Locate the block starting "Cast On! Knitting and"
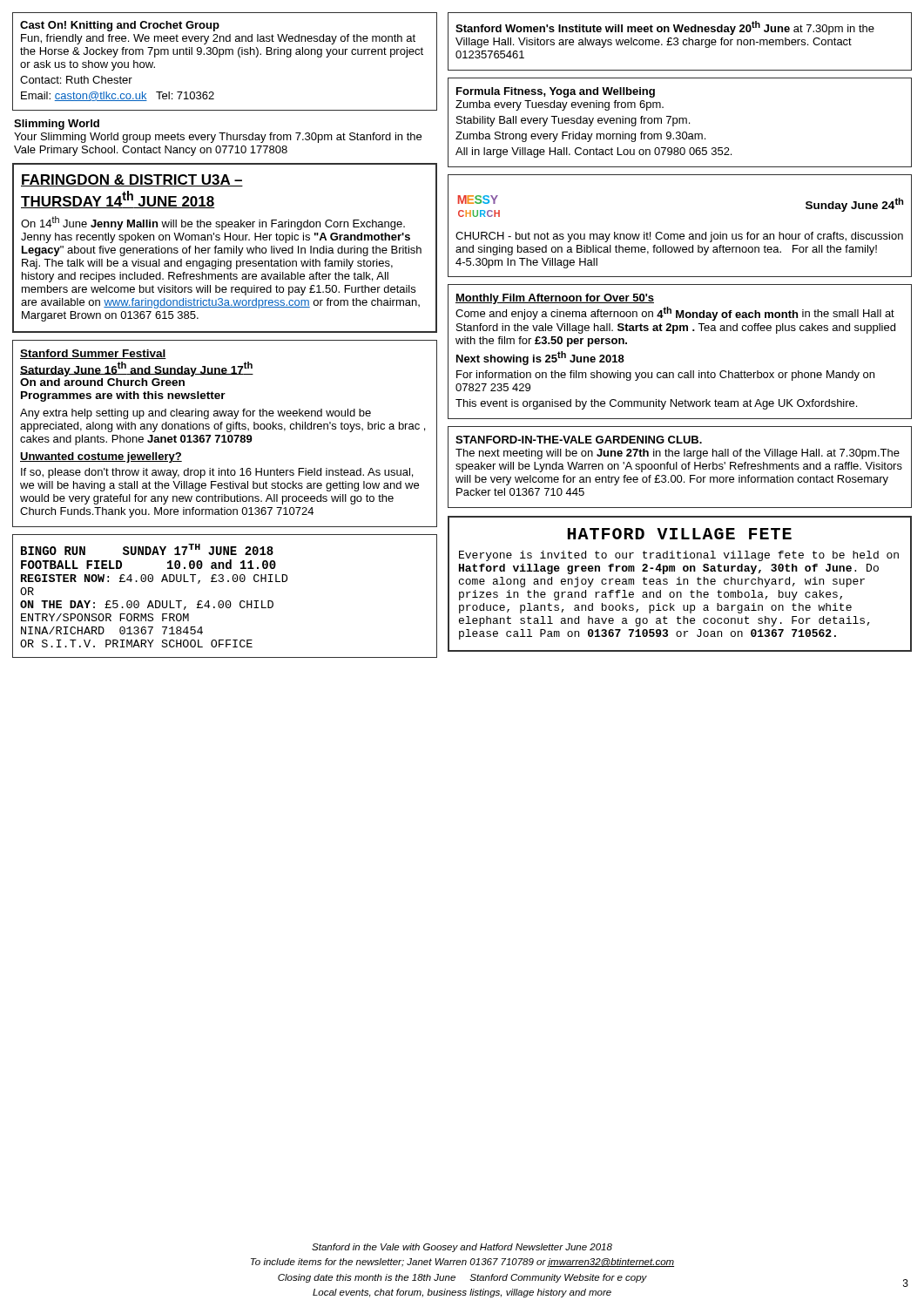This screenshot has width=924, height=1307. (225, 60)
